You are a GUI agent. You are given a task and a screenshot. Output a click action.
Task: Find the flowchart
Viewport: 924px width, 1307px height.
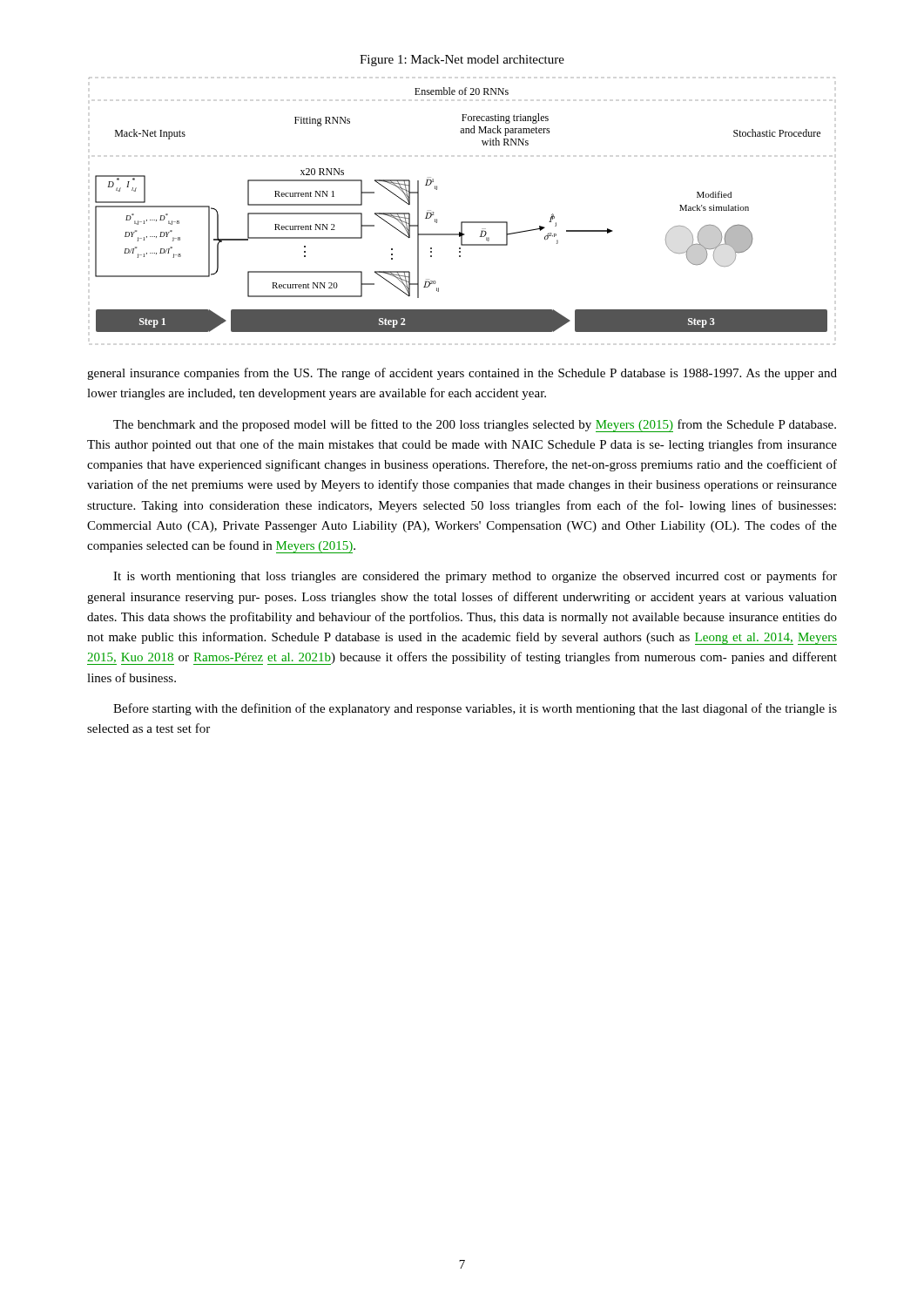coord(462,211)
